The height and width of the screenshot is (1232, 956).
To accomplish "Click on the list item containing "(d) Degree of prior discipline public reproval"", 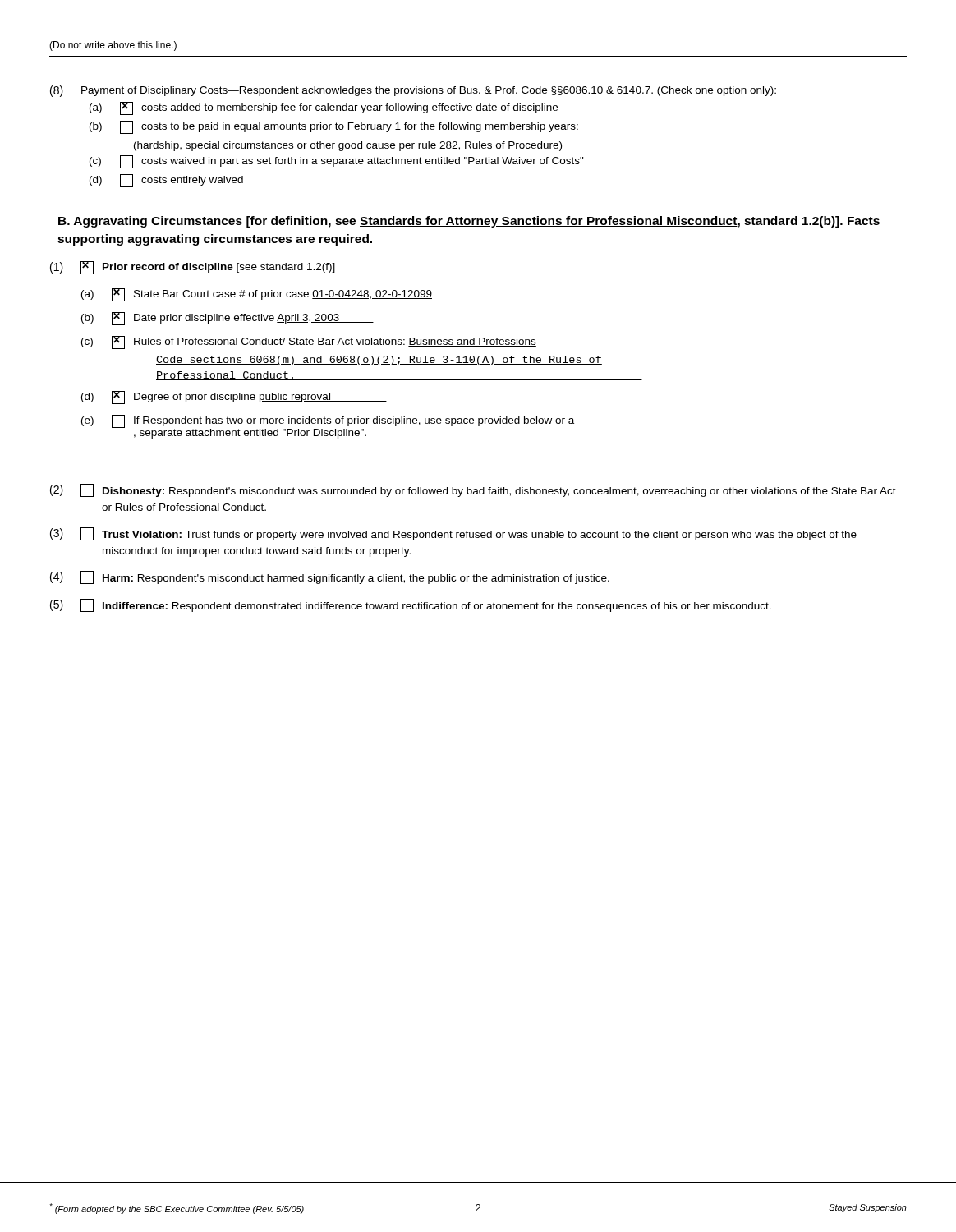I will pos(233,398).
